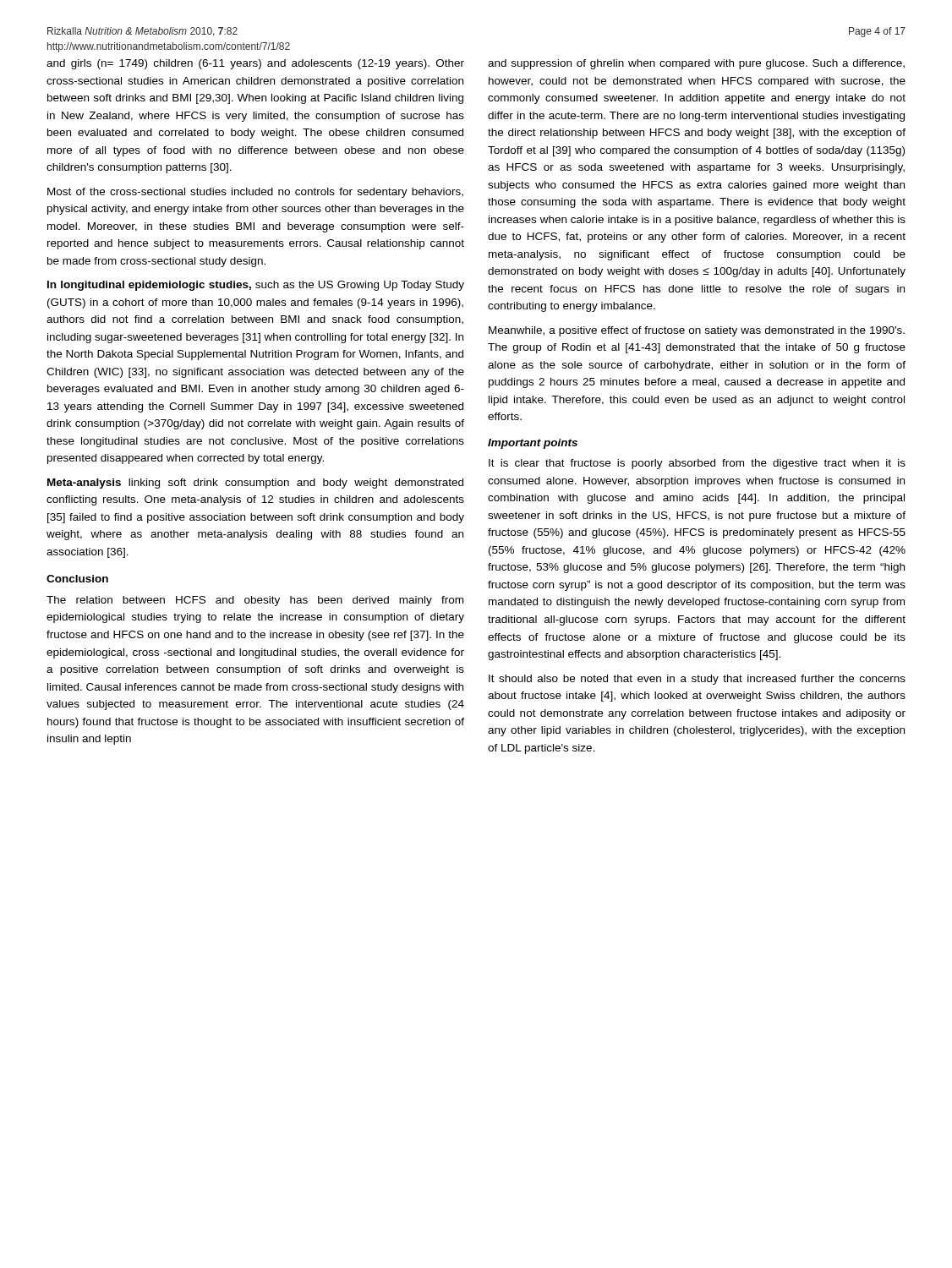Locate the text "Important points"

(533, 444)
